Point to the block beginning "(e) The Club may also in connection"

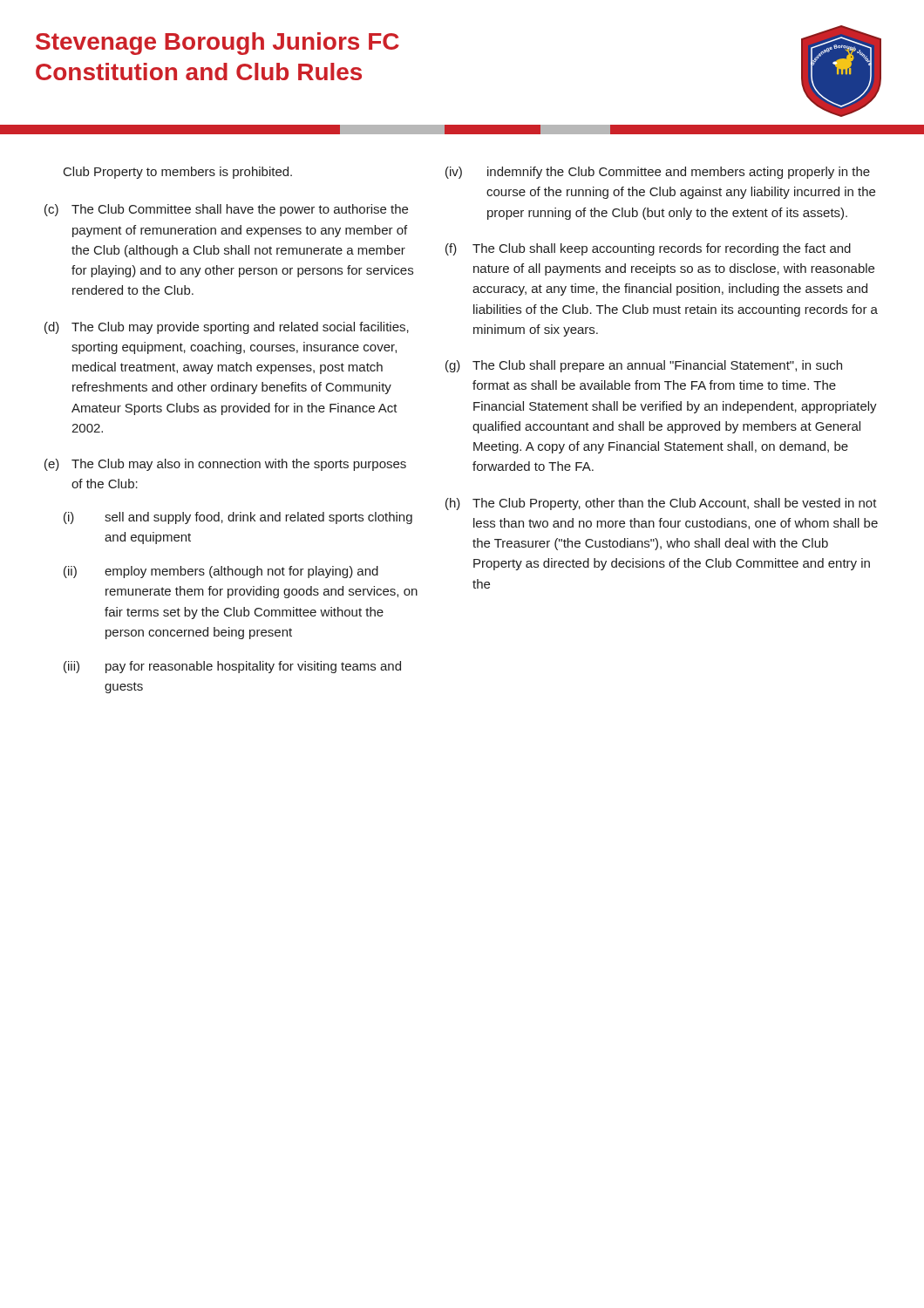(231, 474)
